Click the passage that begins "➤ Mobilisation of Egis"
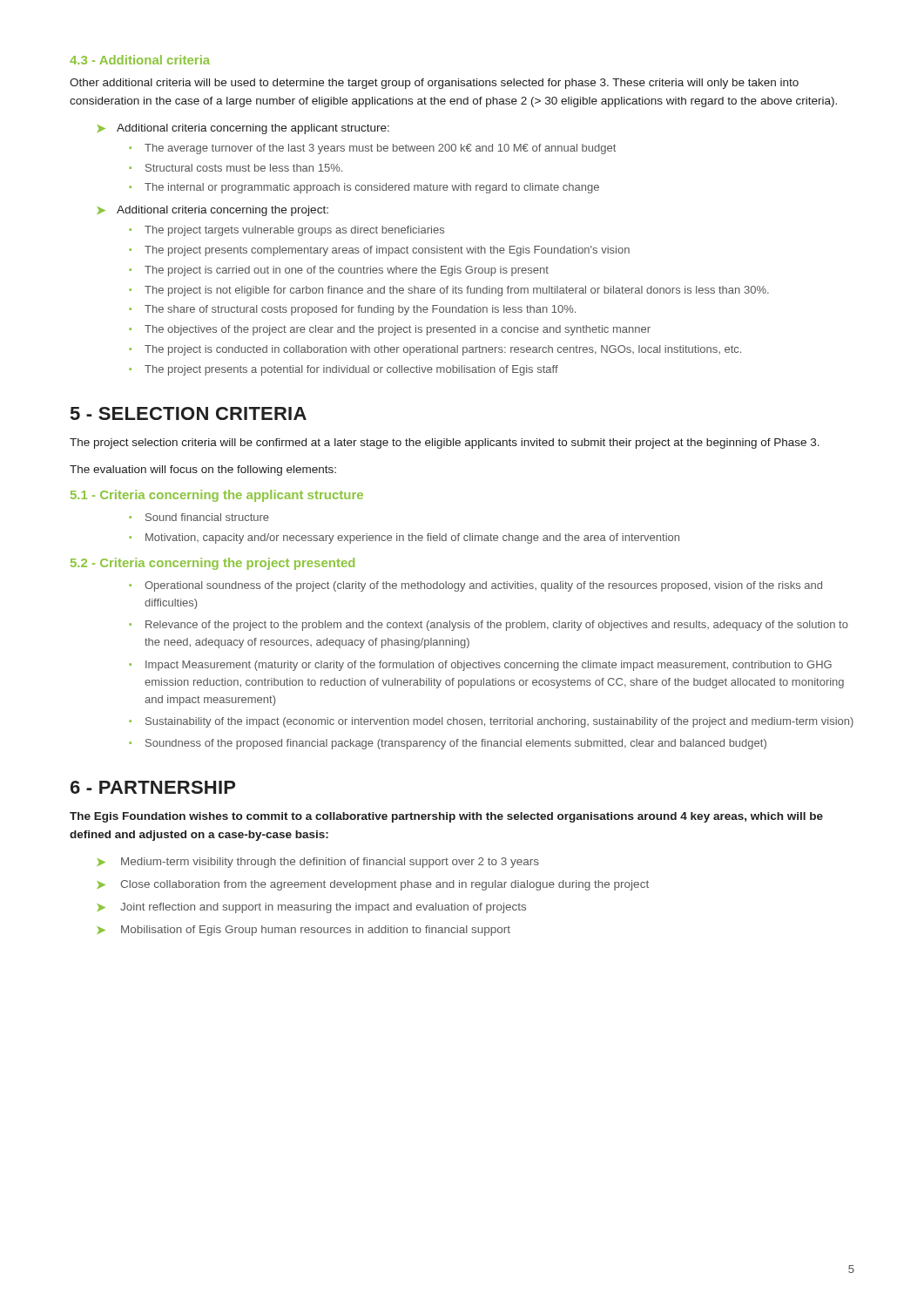This screenshot has height=1307, width=924. [x=303, y=930]
